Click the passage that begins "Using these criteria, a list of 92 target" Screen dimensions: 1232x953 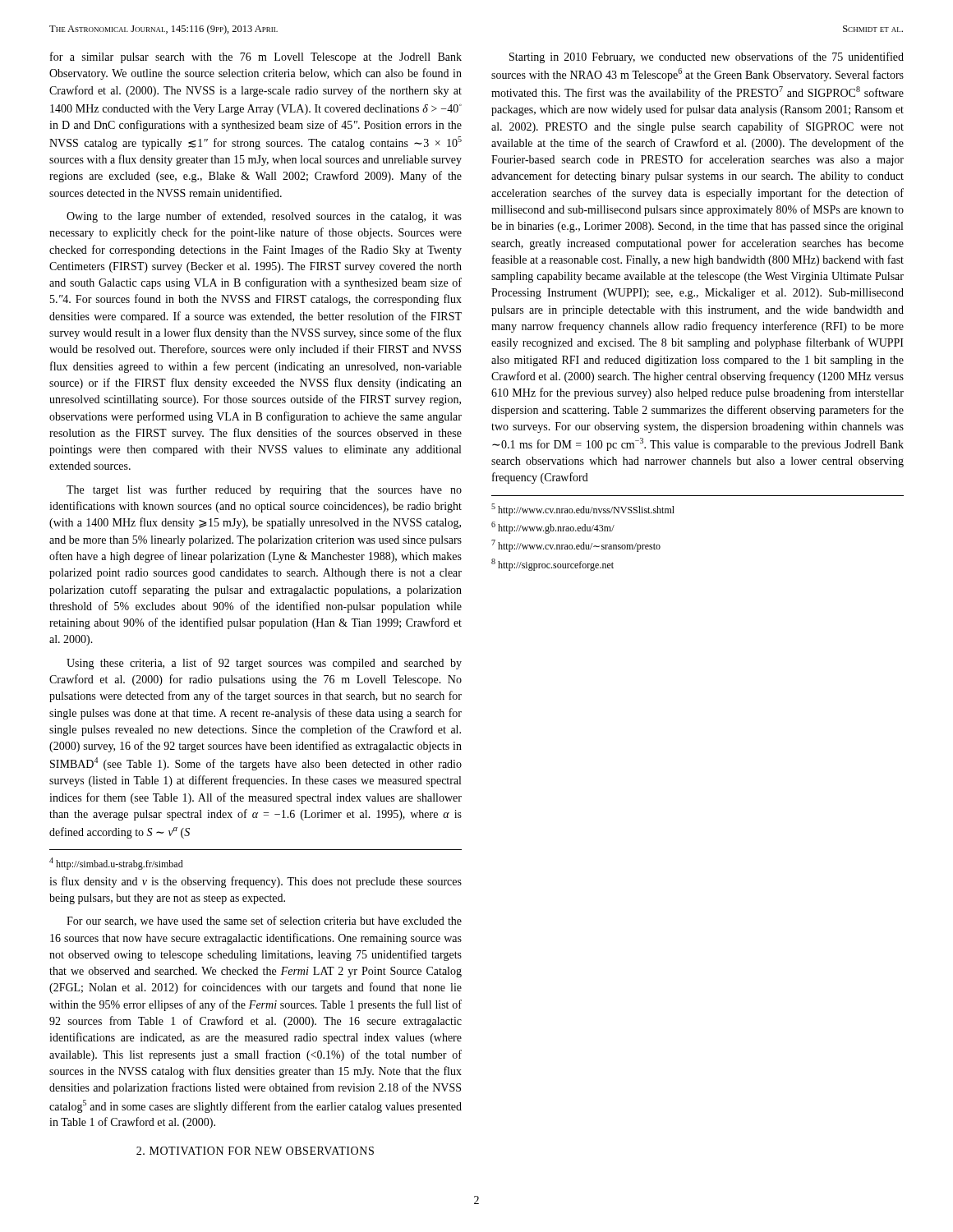[x=255, y=748]
